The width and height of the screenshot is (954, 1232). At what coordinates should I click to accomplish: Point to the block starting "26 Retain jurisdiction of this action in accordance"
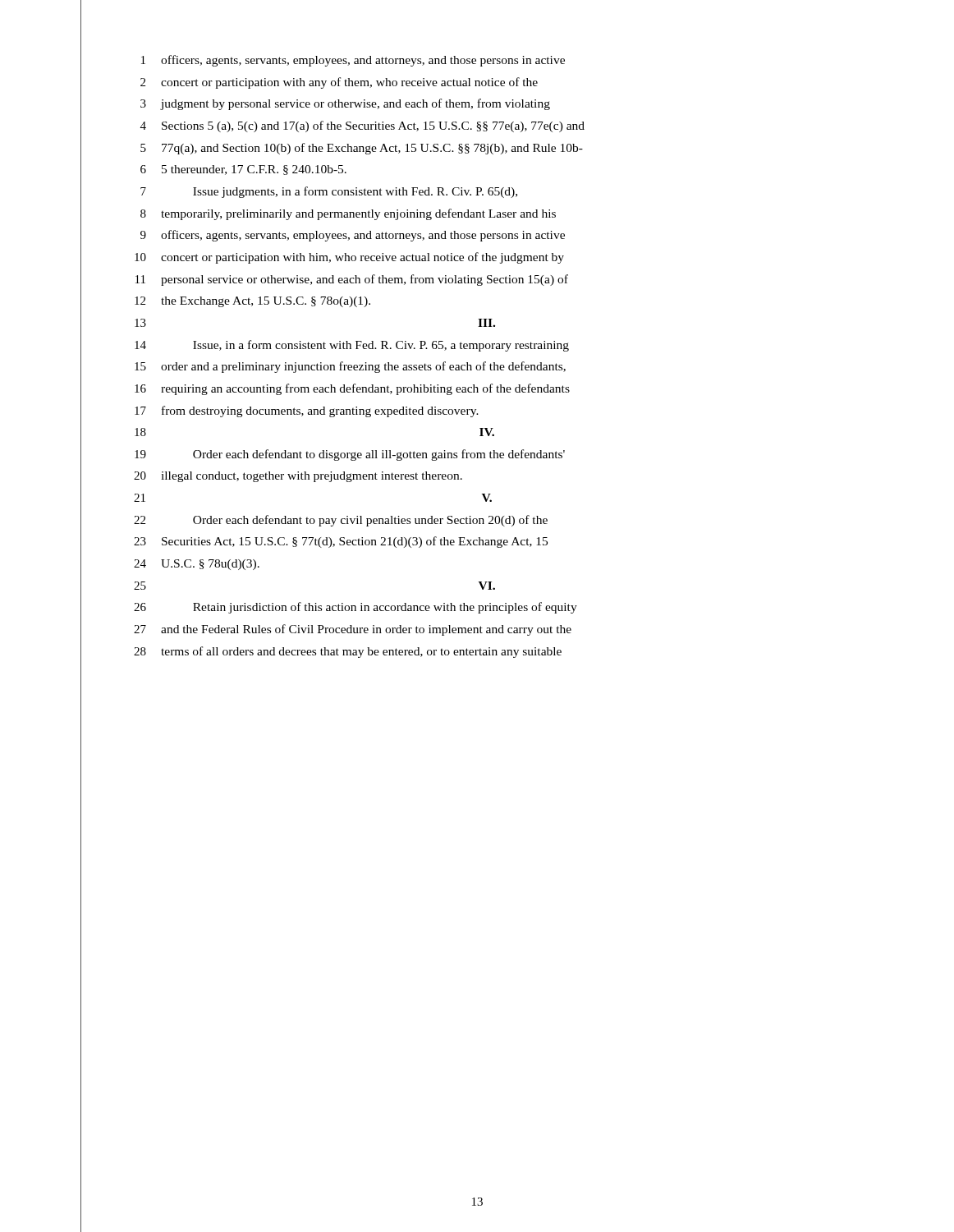tap(464, 629)
